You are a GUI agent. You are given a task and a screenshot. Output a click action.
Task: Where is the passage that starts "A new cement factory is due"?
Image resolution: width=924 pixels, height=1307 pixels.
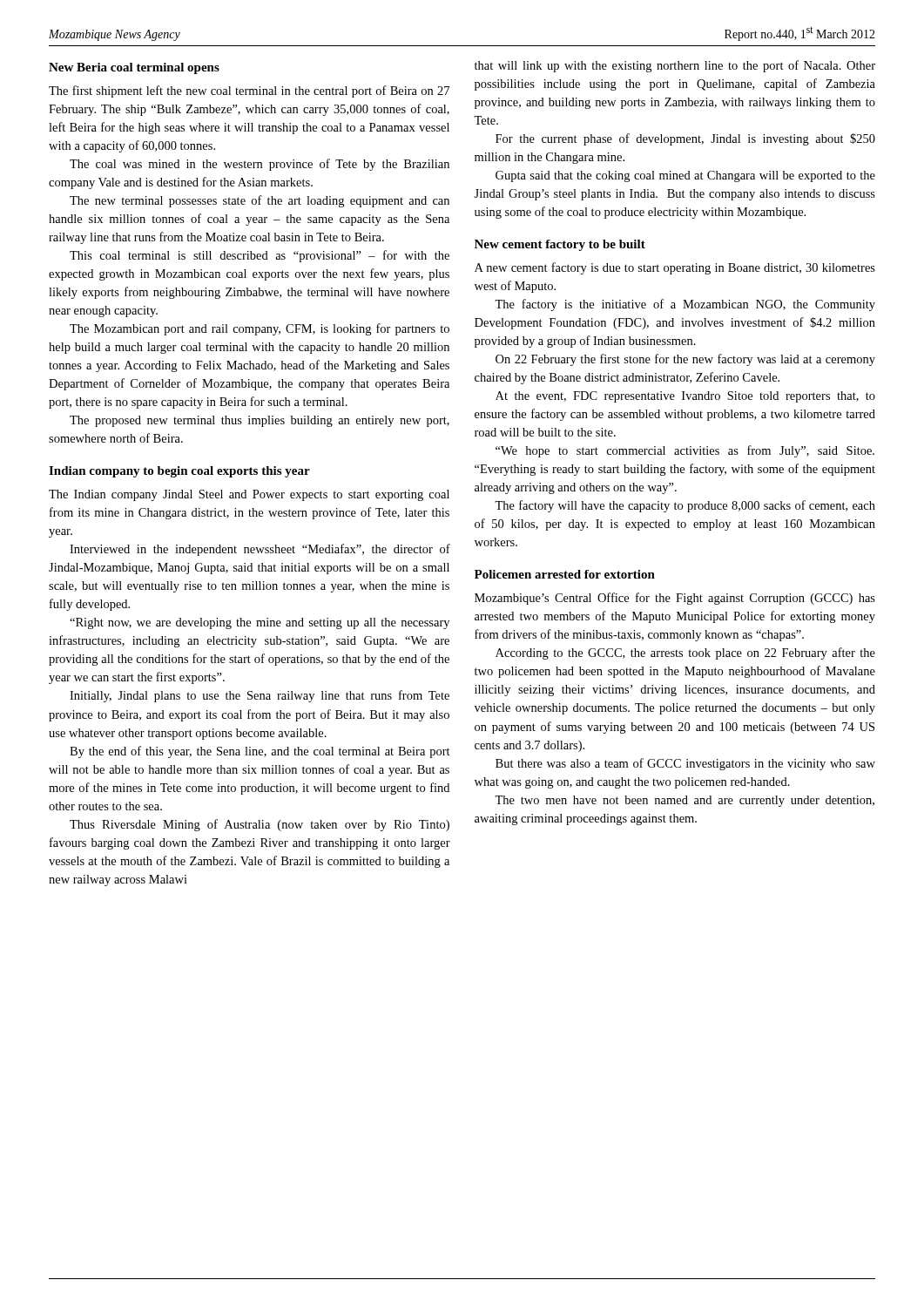click(675, 405)
